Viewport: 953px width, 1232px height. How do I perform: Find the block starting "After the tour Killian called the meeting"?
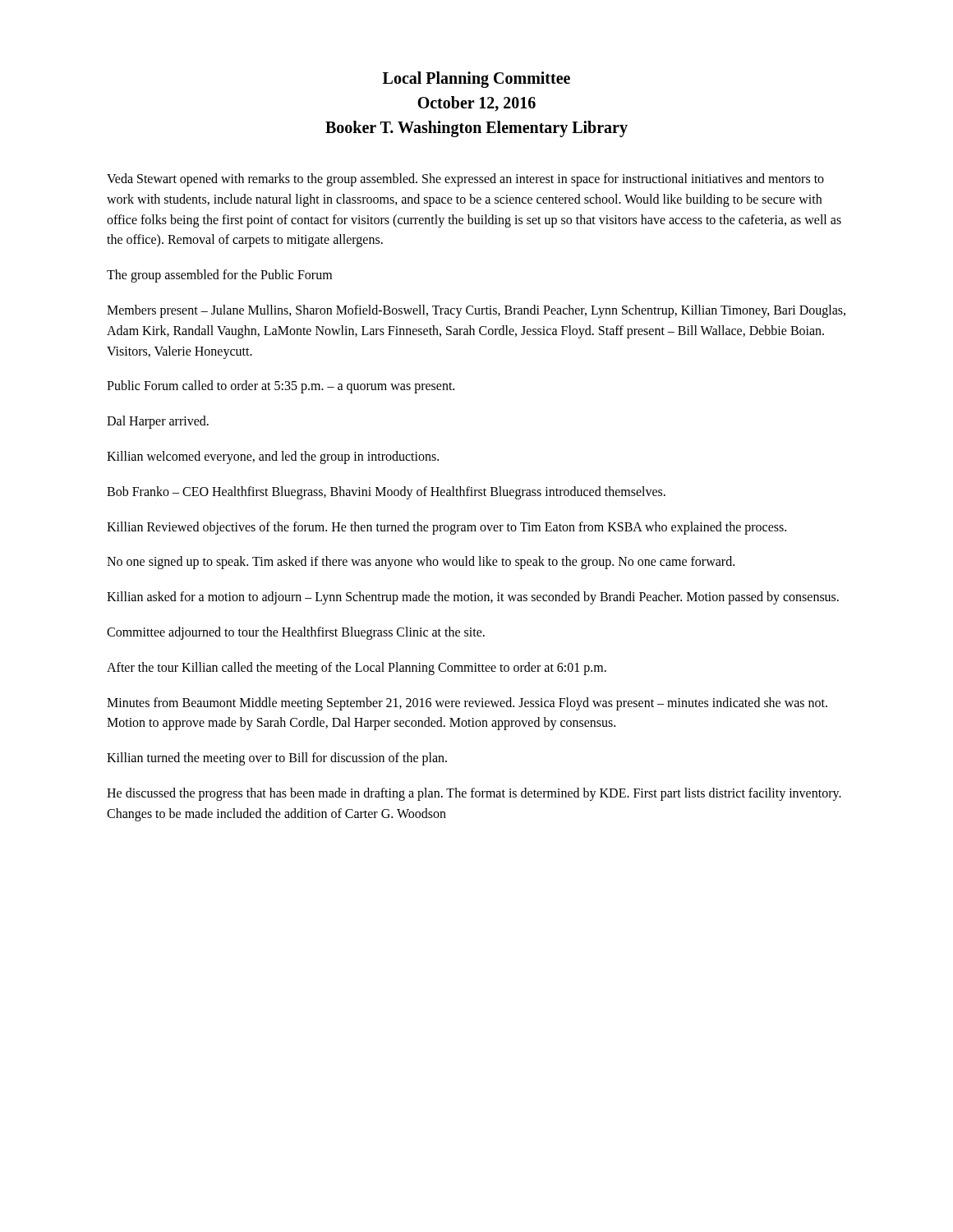357,667
